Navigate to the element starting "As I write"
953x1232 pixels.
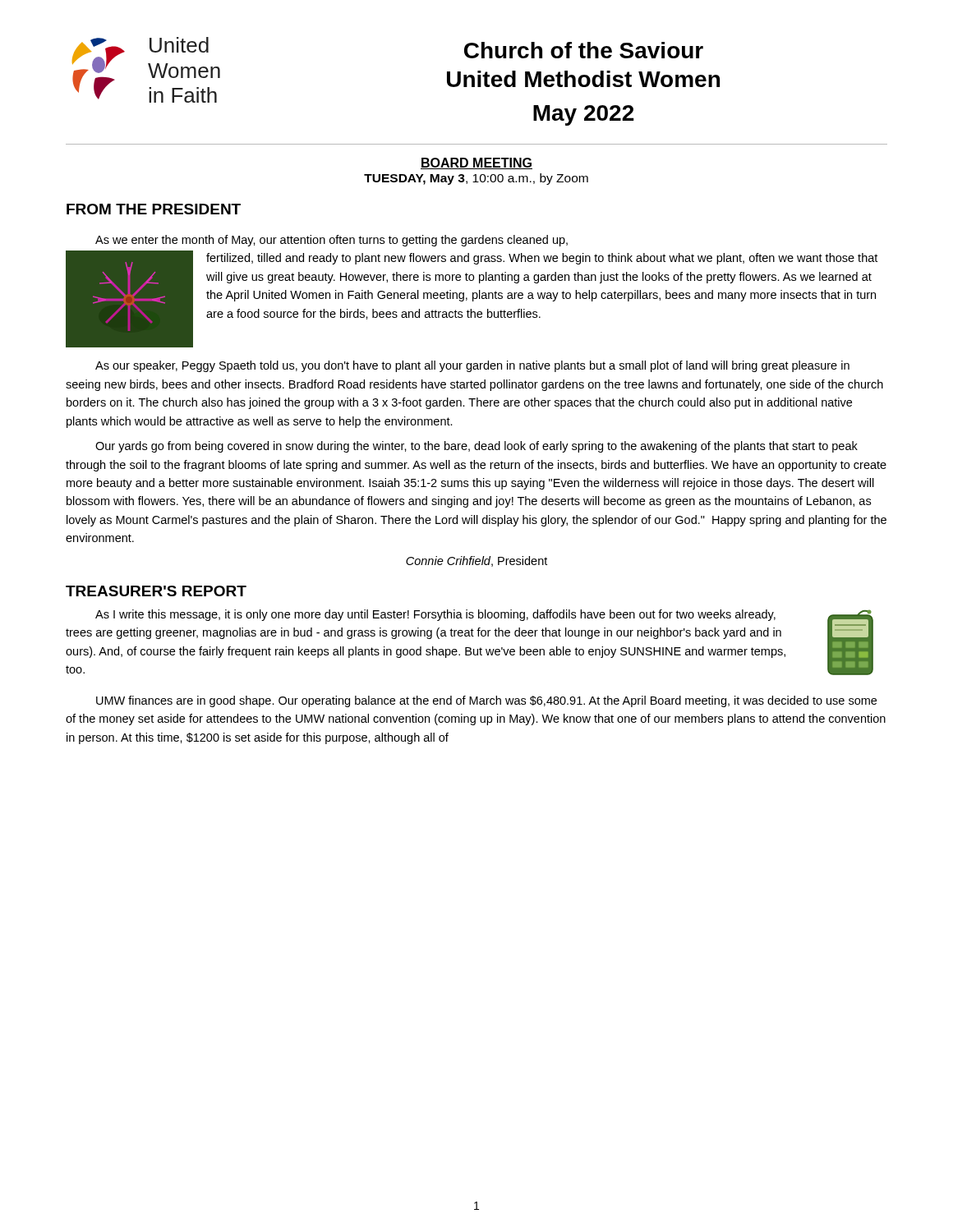pyautogui.click(x=426, y=642)
